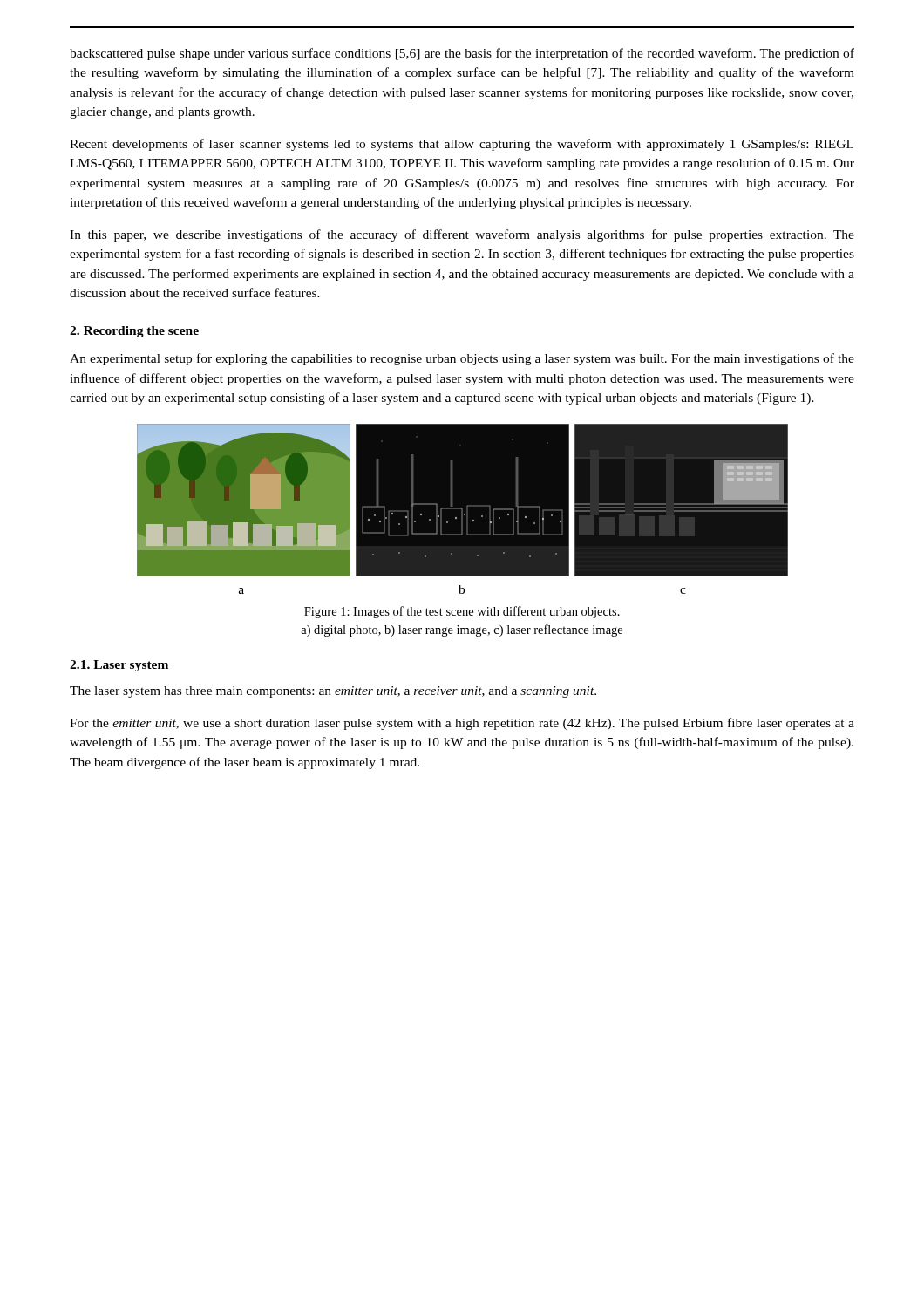The width and height of the screenshot is (924, 1308).
Task: Locate a caption
Action: 462,621
